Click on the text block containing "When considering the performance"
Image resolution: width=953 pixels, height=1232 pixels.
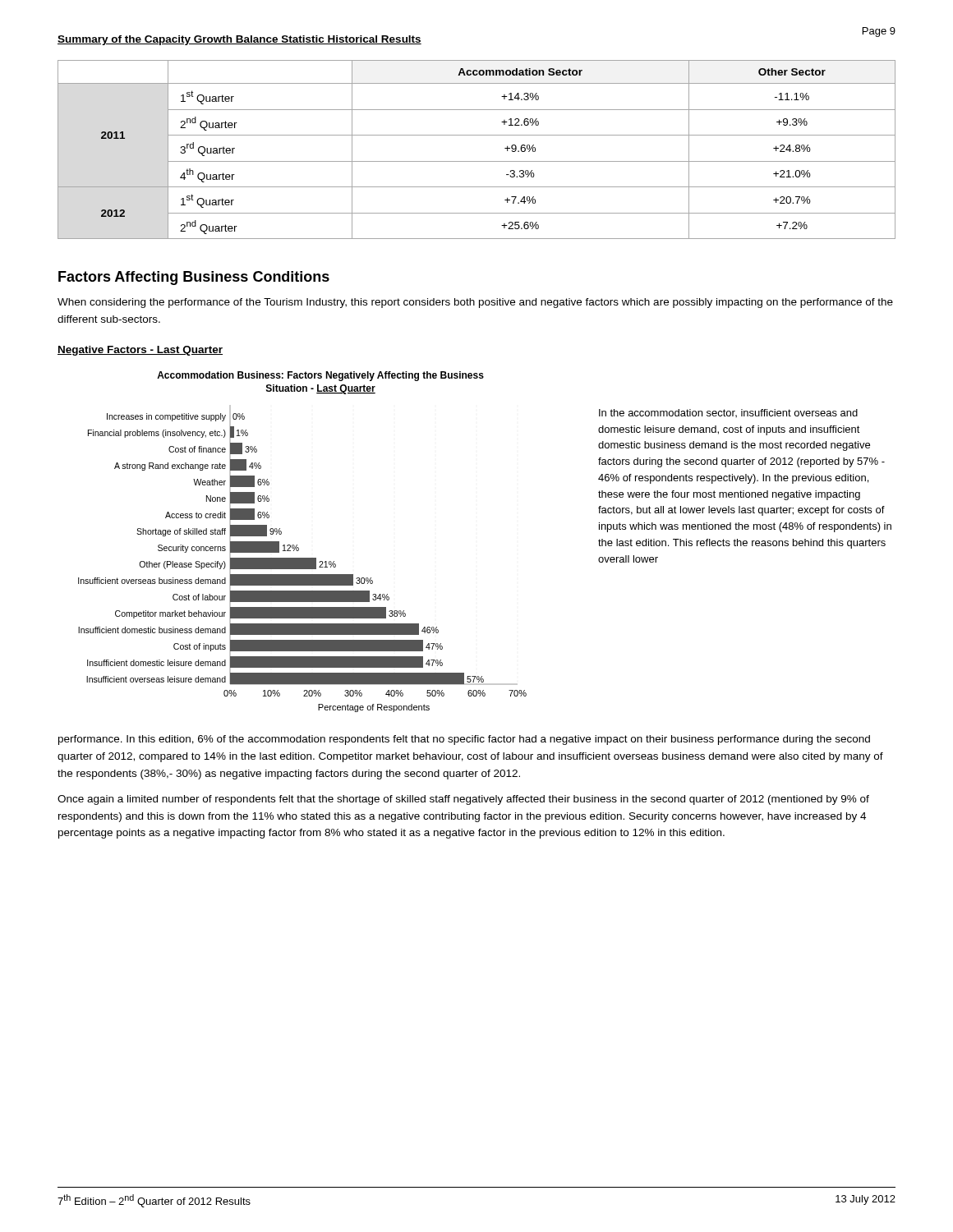(475, 310)
